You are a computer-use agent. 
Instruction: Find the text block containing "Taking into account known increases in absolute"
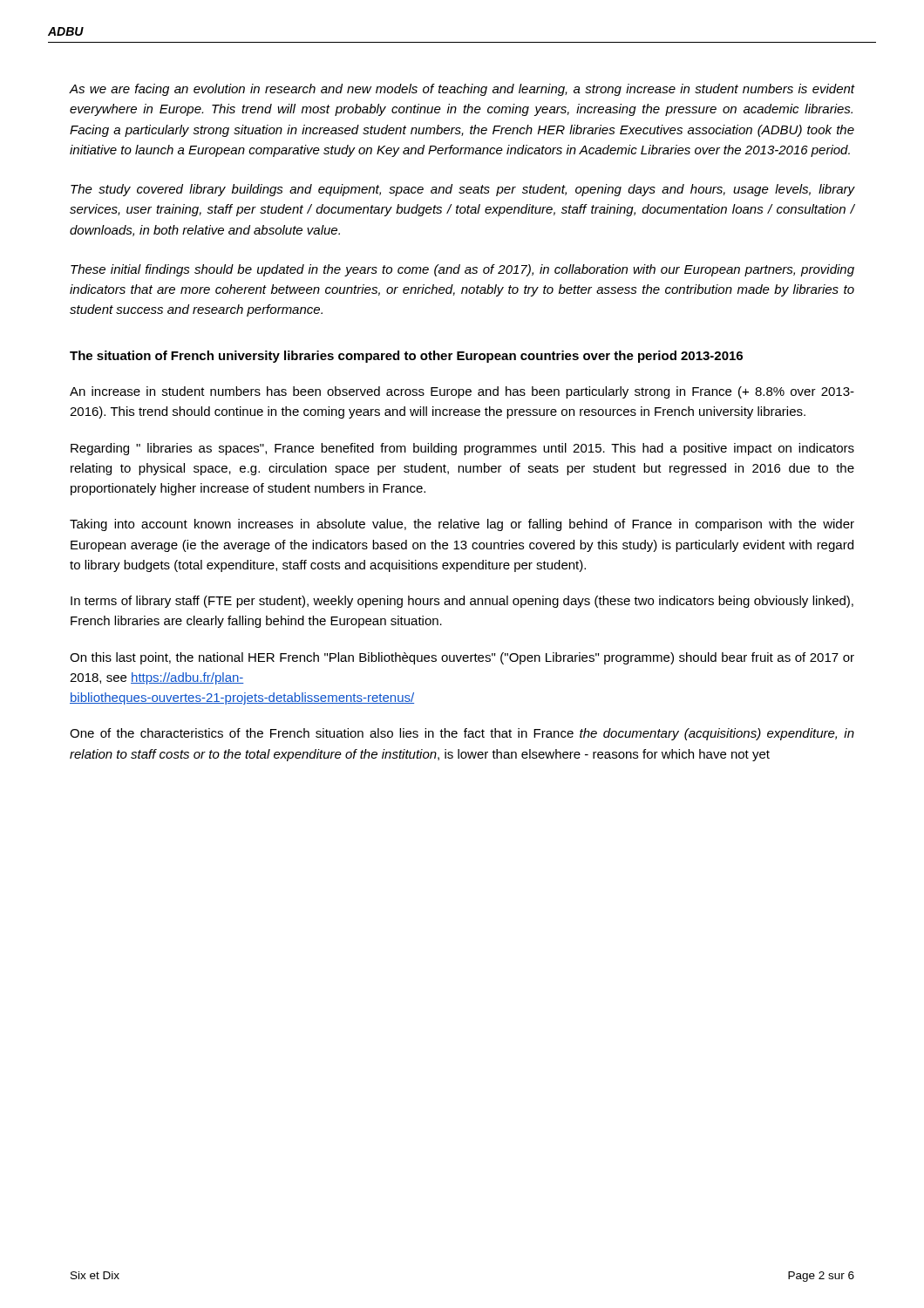click(462, 544)
